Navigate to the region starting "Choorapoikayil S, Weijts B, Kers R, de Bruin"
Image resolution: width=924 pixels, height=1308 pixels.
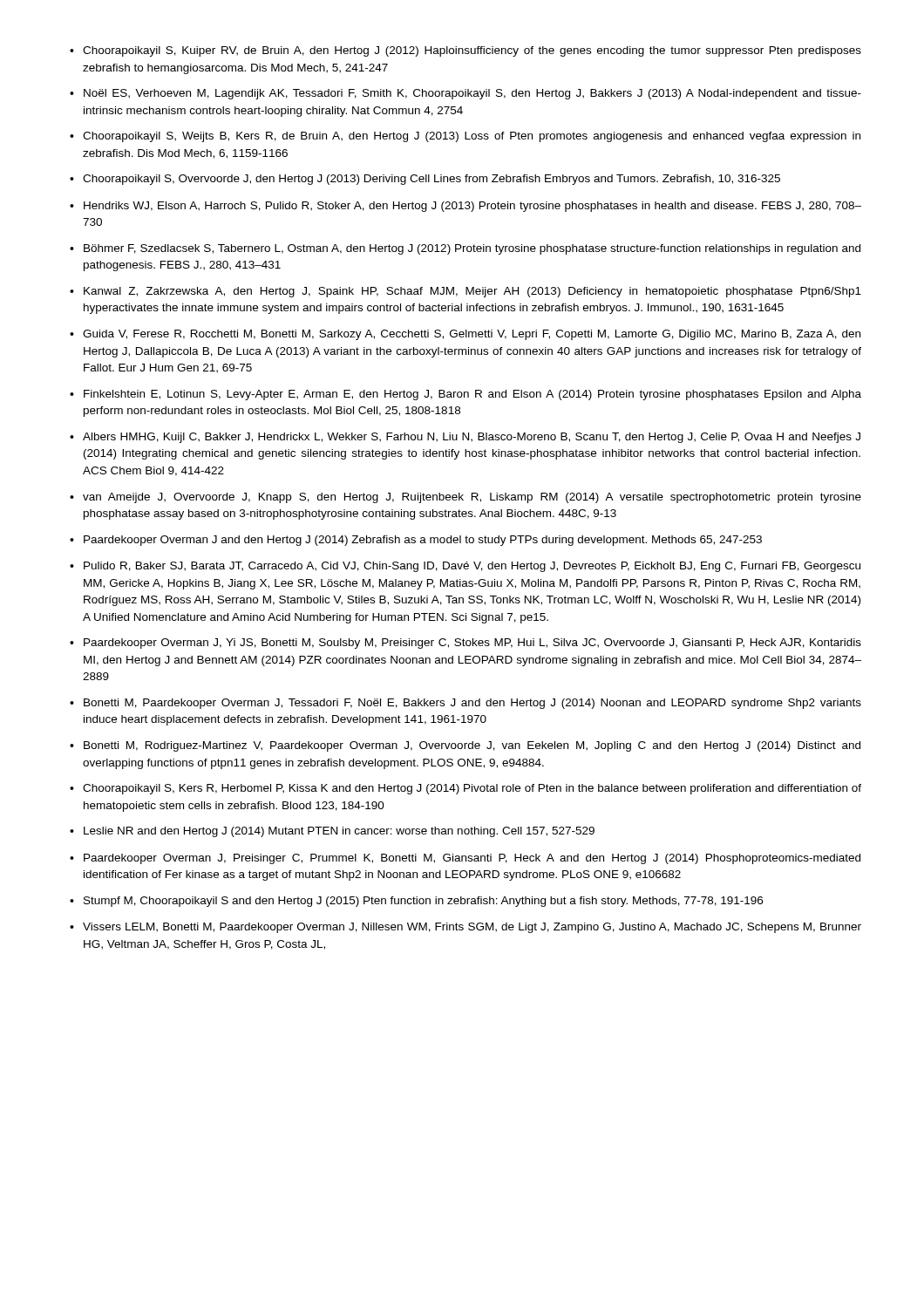(472, 145)
